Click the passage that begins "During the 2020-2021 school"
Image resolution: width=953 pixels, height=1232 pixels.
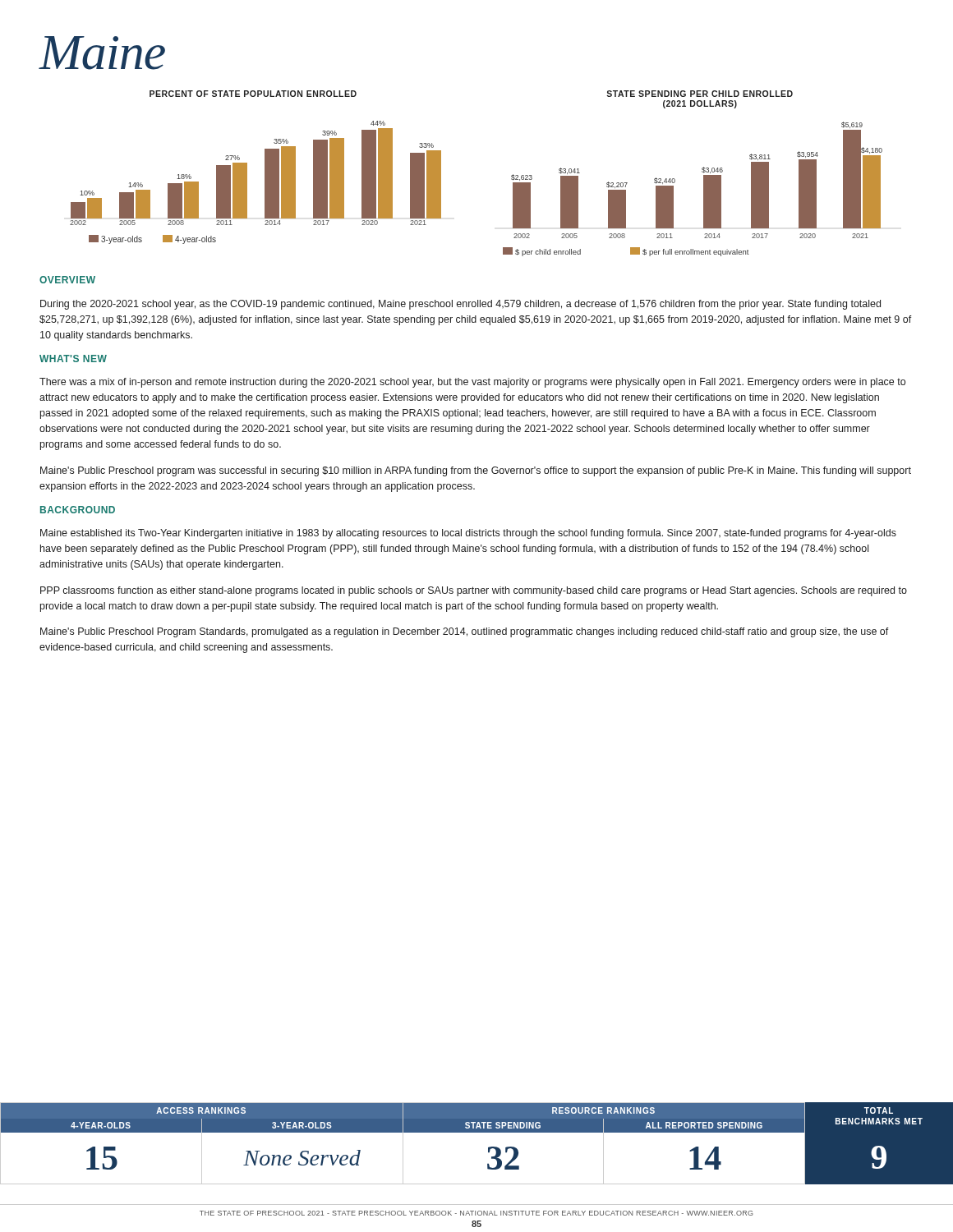(476, 319)
